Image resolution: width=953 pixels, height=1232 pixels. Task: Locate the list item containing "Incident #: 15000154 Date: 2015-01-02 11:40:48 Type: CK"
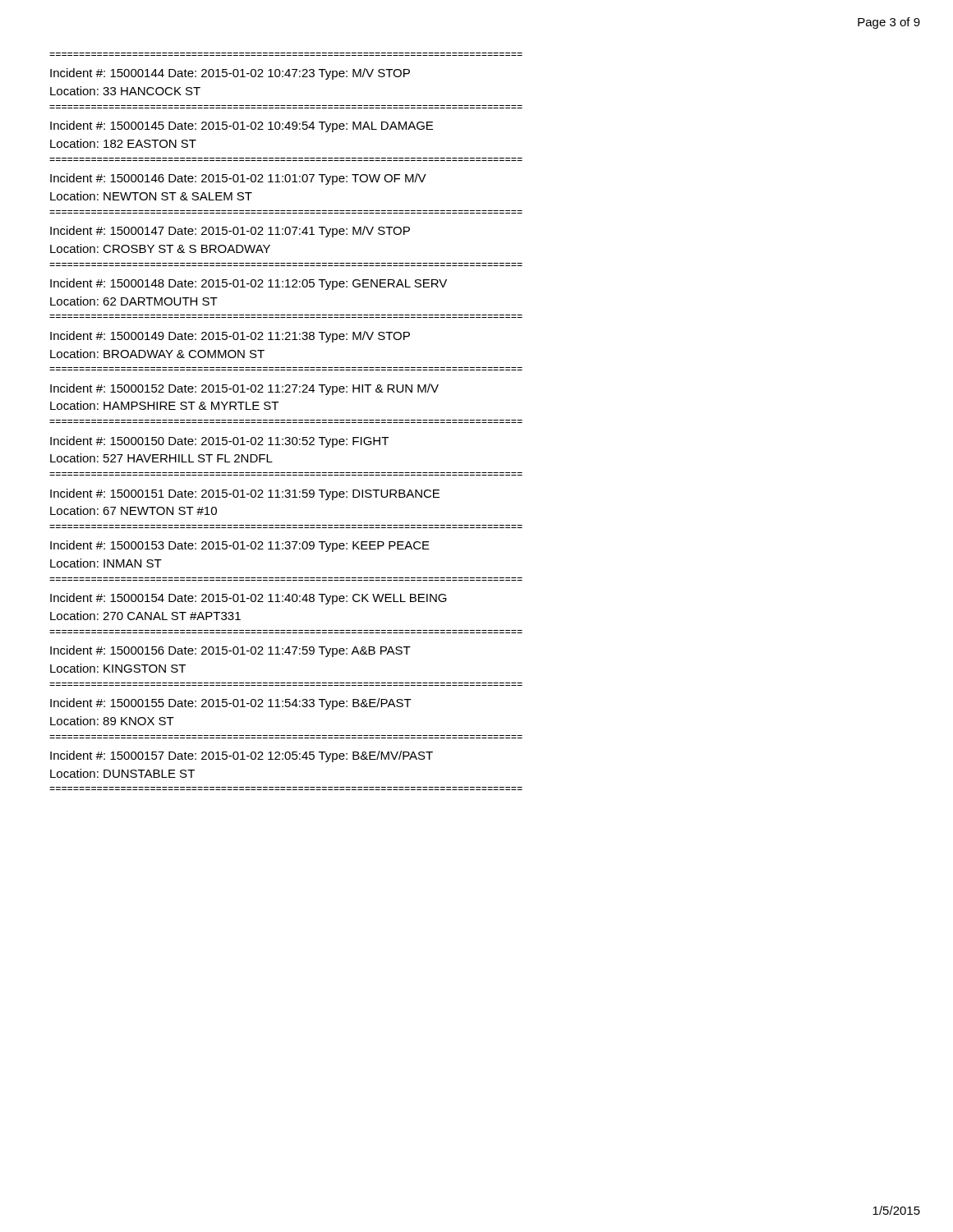(249, 599)
